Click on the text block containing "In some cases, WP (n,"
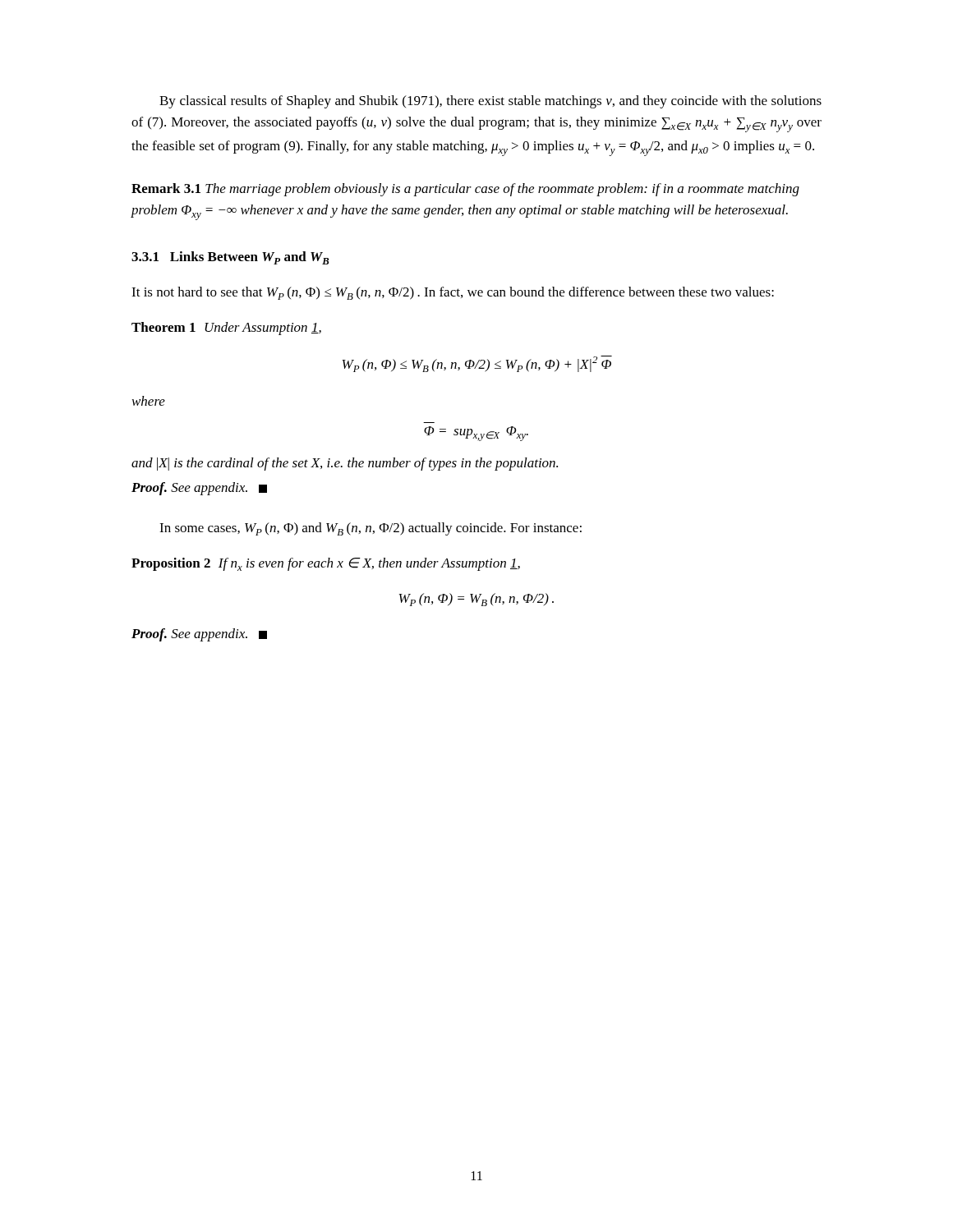This screenshot has height=1232, width=953. (x=371, y=529)
